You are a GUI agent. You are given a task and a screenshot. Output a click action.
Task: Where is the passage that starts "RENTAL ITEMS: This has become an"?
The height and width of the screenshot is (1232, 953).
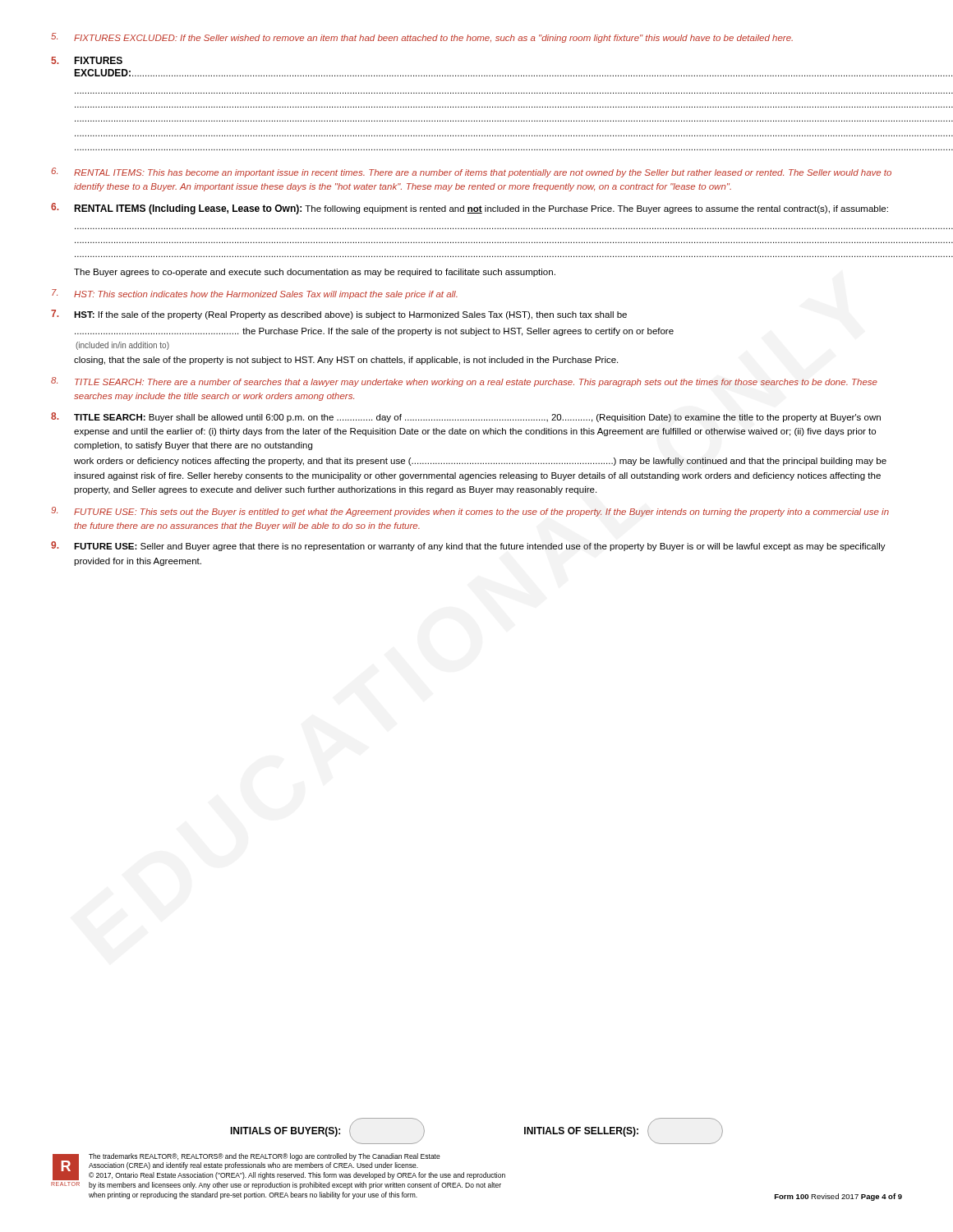[483, 179]
